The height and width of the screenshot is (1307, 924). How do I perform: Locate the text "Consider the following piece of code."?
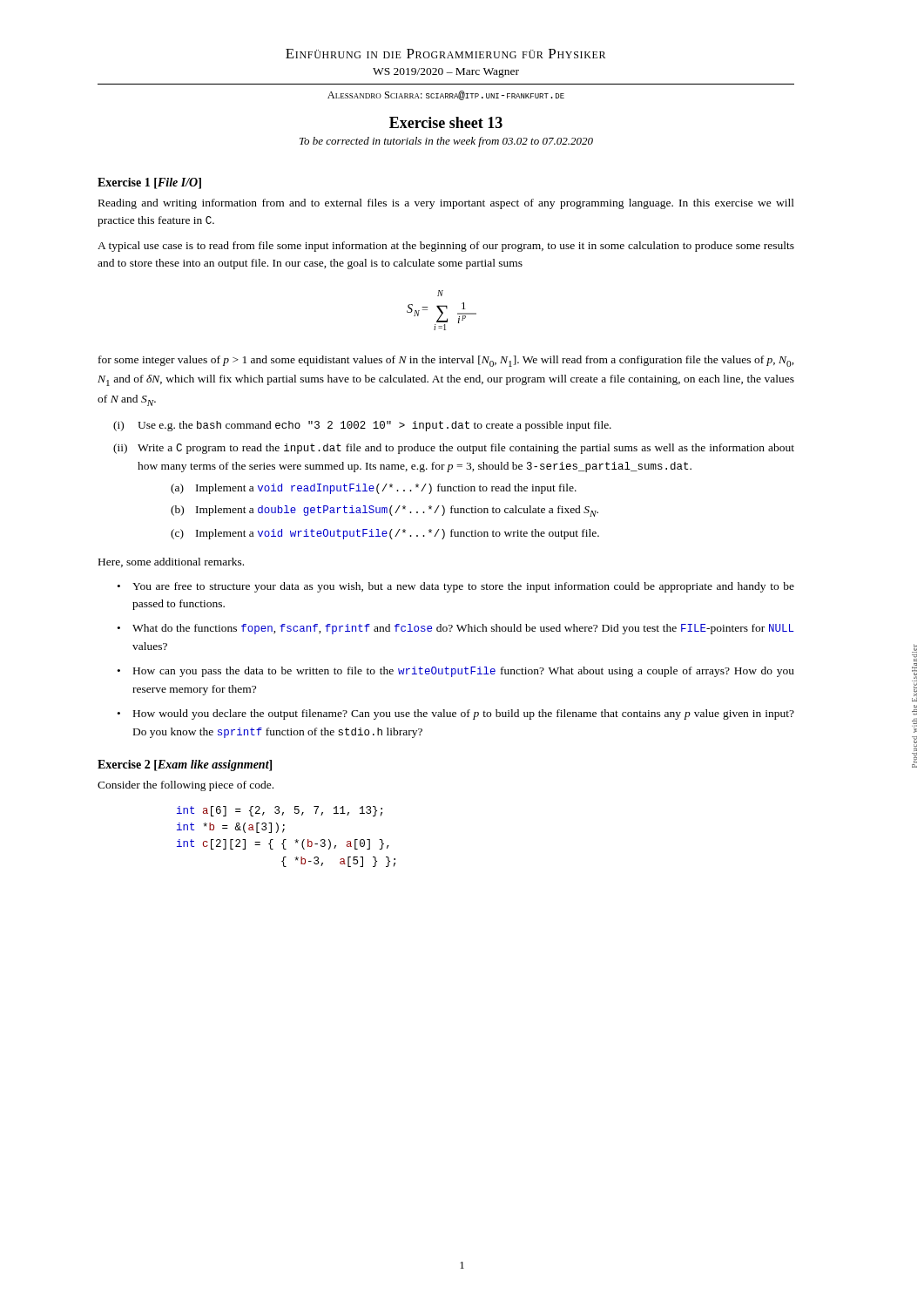[186, 785]
